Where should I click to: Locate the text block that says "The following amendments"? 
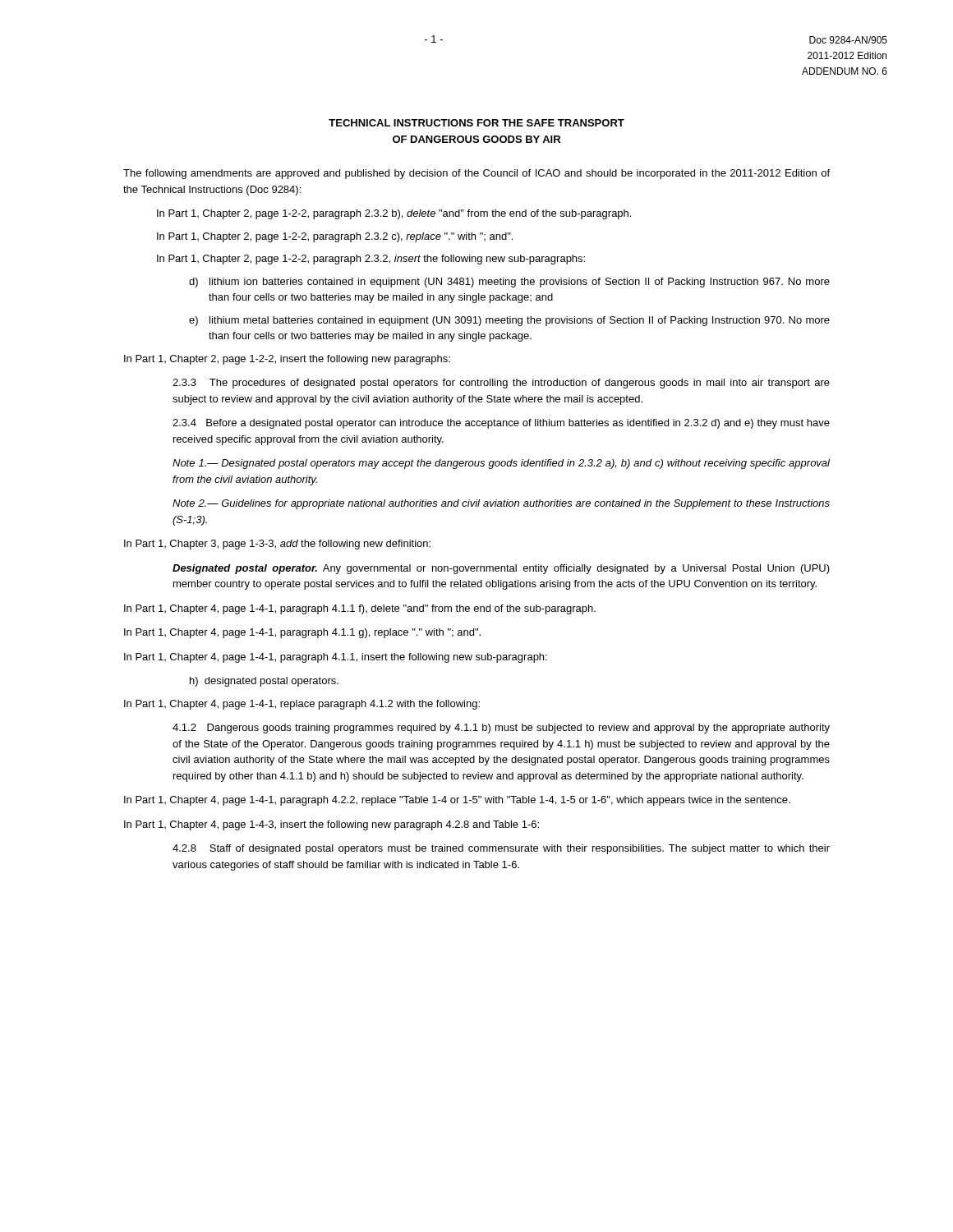476,181
